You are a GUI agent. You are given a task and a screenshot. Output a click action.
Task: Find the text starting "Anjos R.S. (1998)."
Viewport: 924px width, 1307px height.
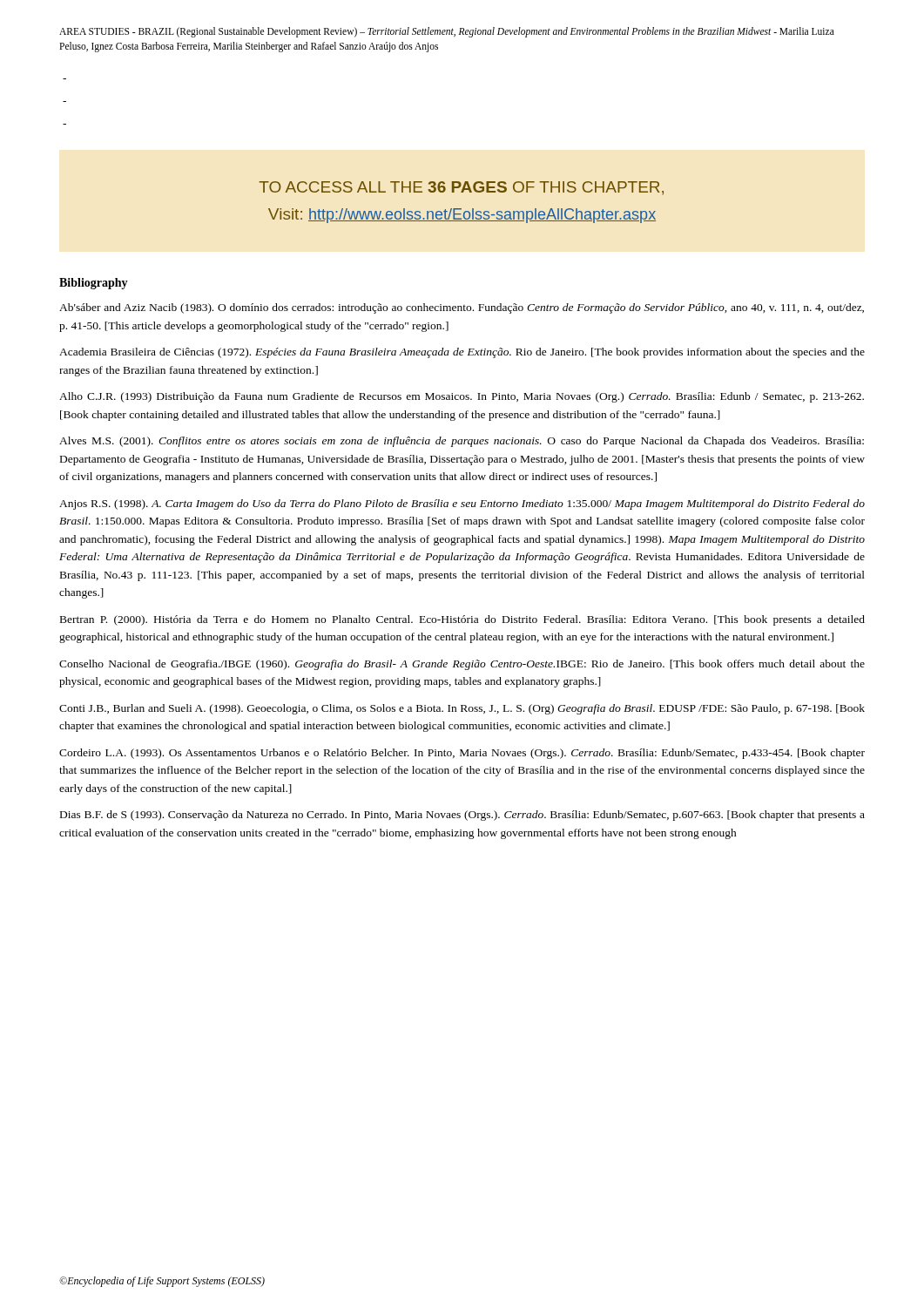point(462,548)
